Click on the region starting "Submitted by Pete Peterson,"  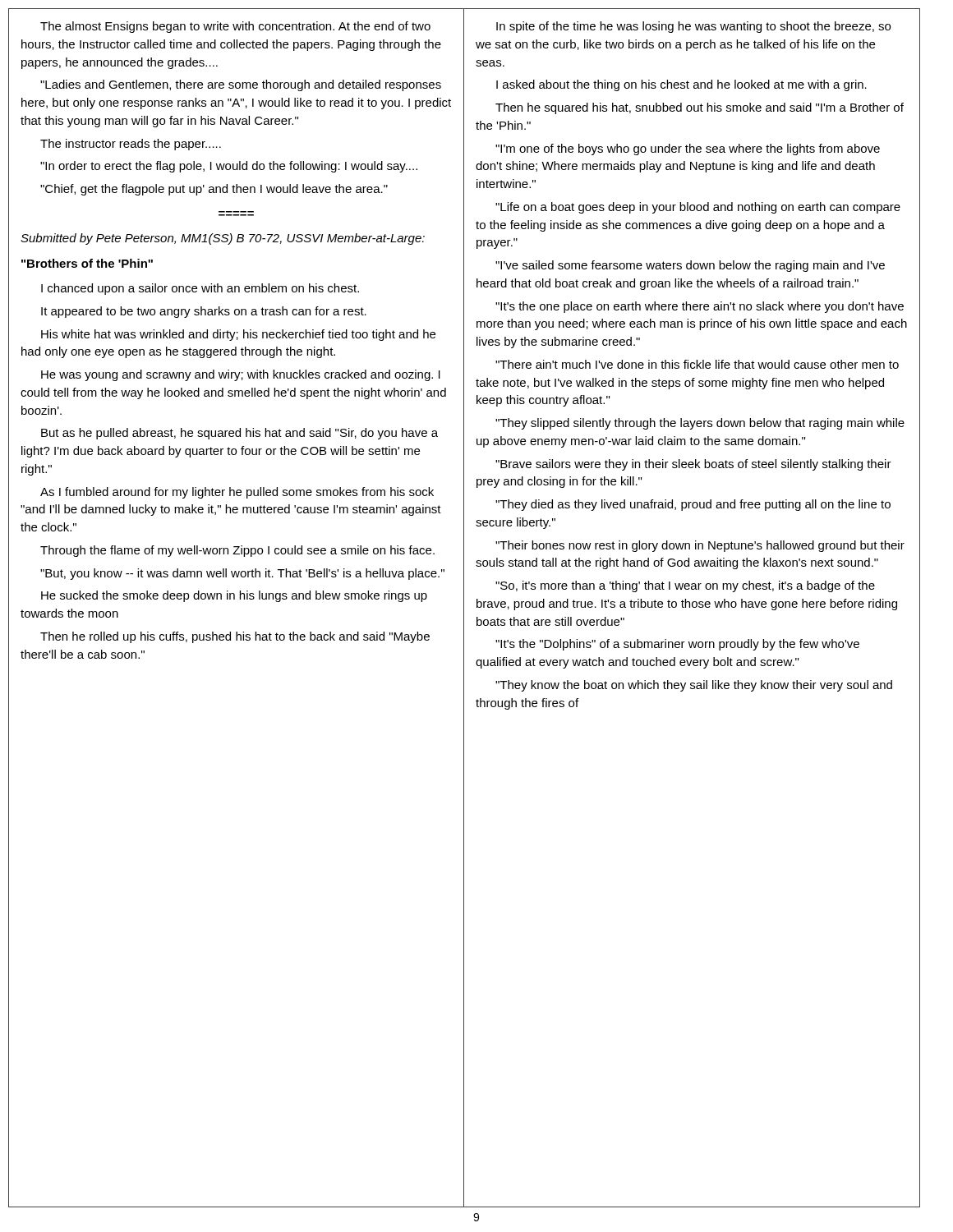coord(236,238)
